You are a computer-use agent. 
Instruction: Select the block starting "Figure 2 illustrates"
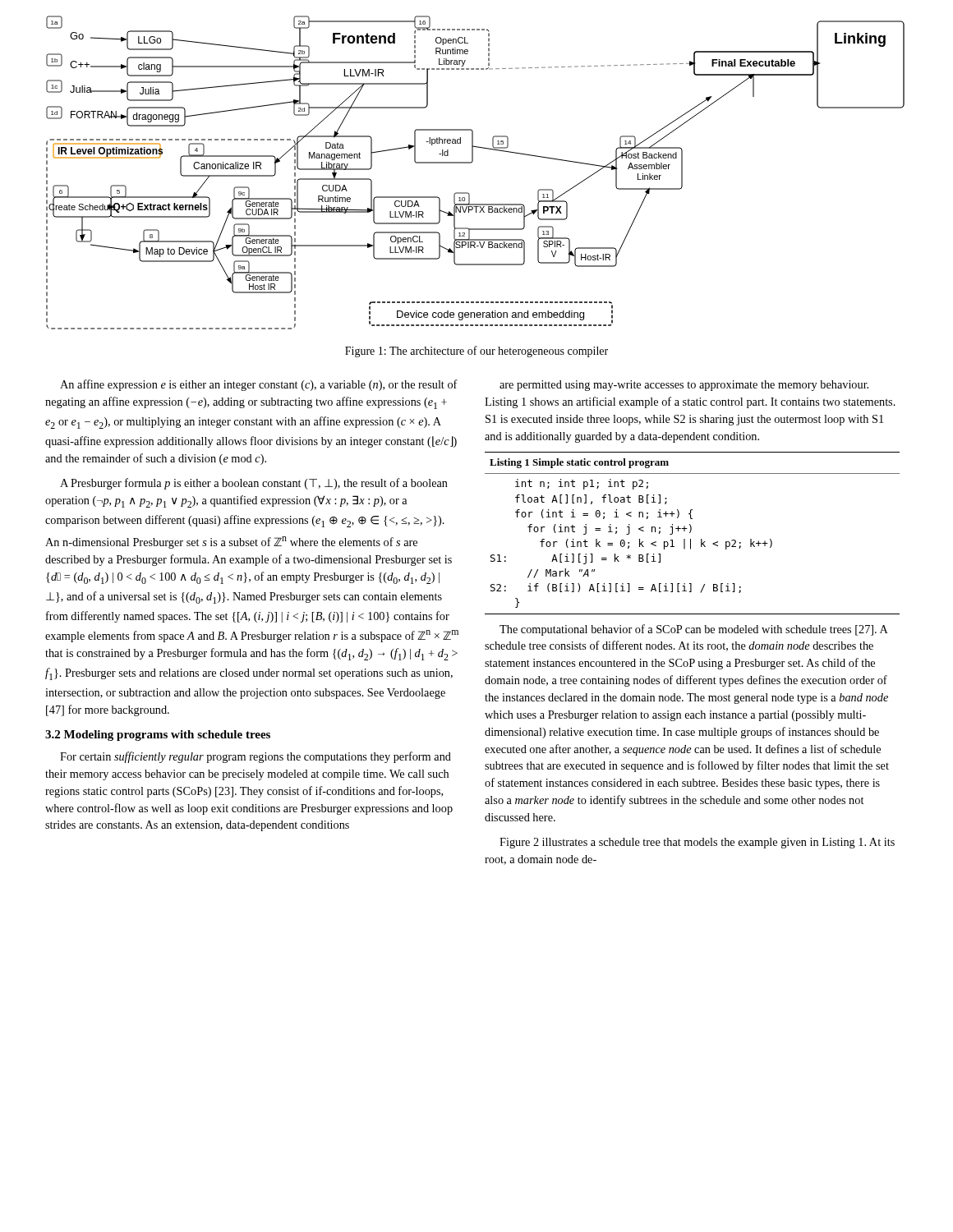point(692,851)
